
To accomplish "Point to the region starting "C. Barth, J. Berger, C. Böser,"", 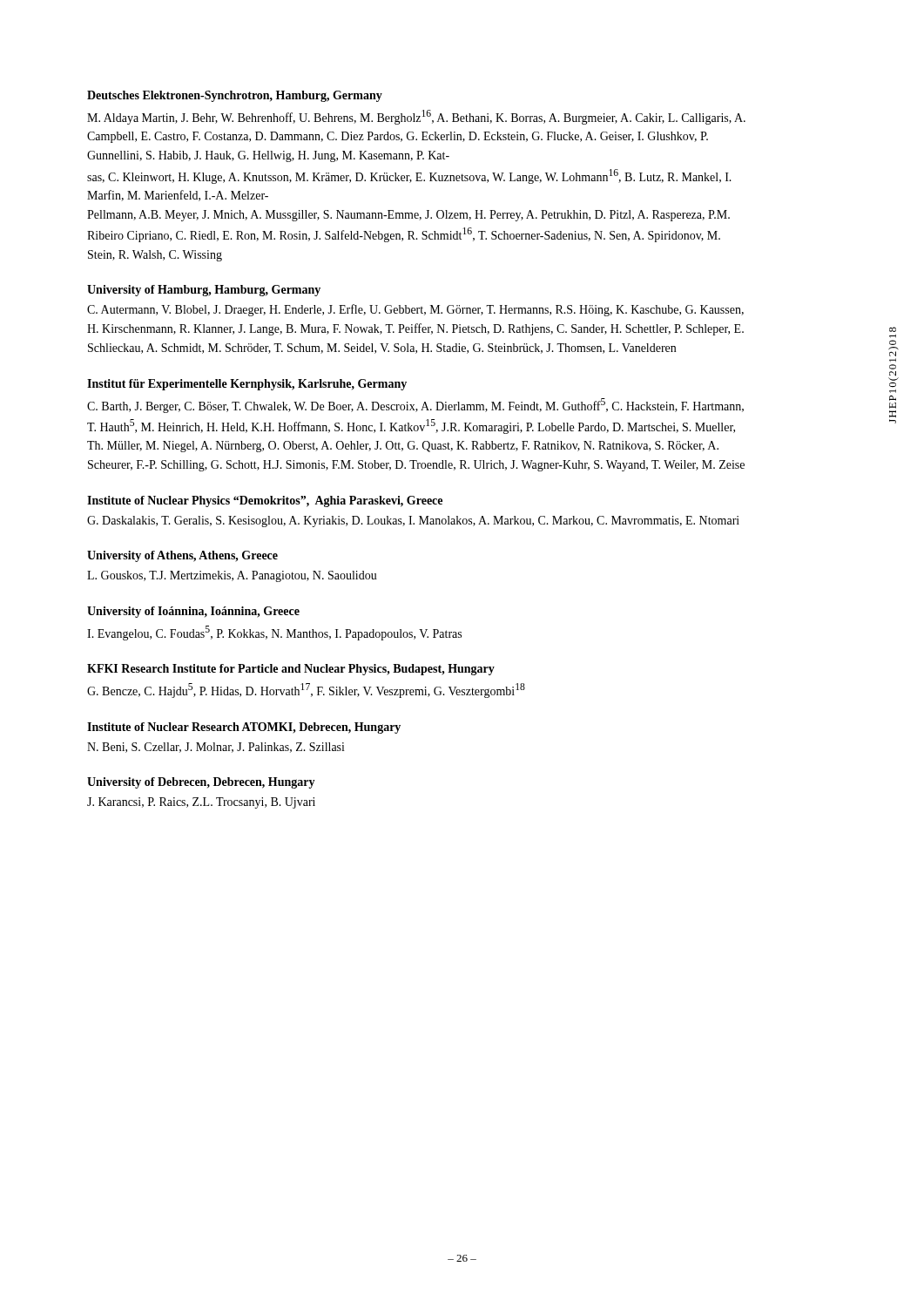I will tap(416, 434).
